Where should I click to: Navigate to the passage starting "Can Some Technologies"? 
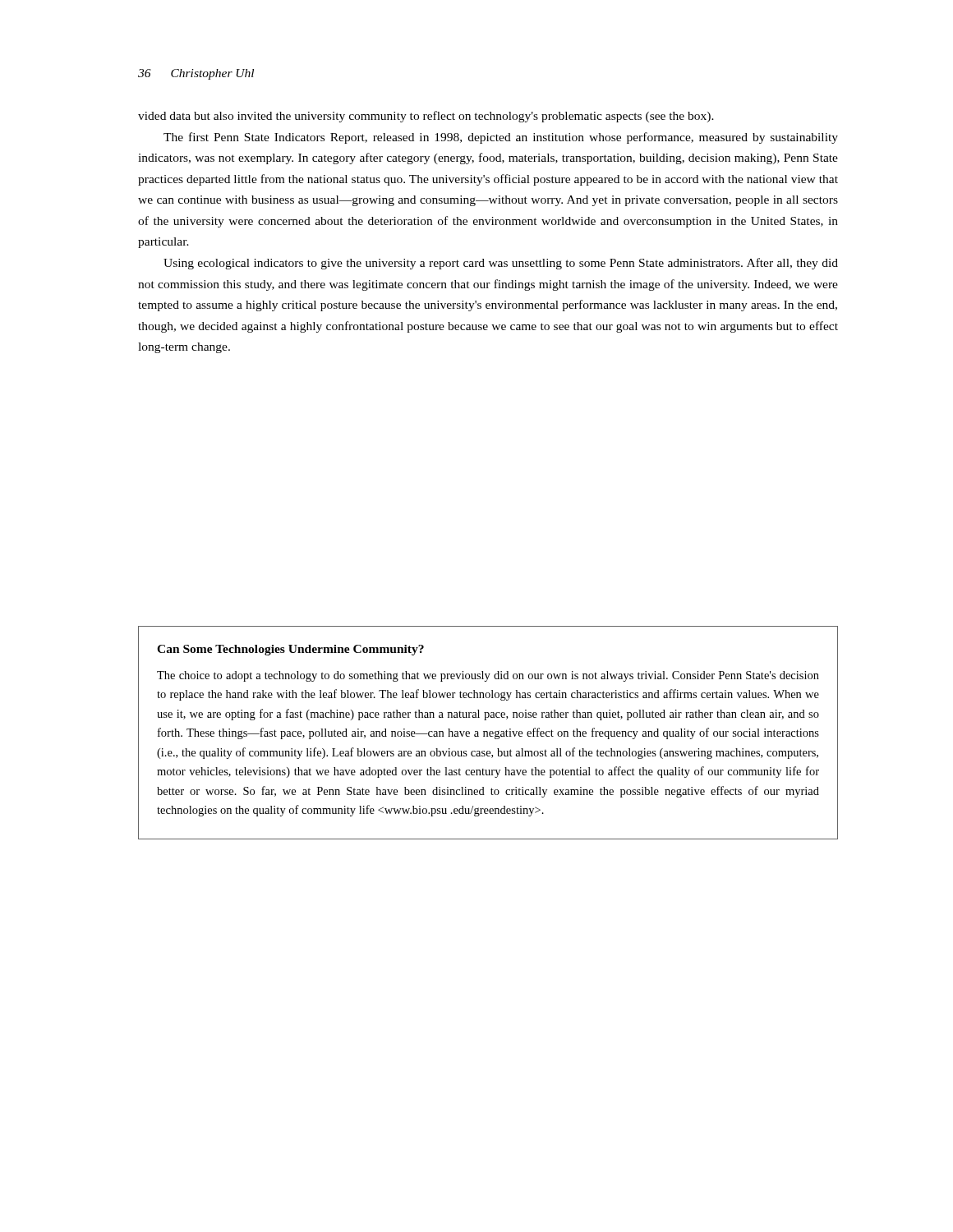291,648
